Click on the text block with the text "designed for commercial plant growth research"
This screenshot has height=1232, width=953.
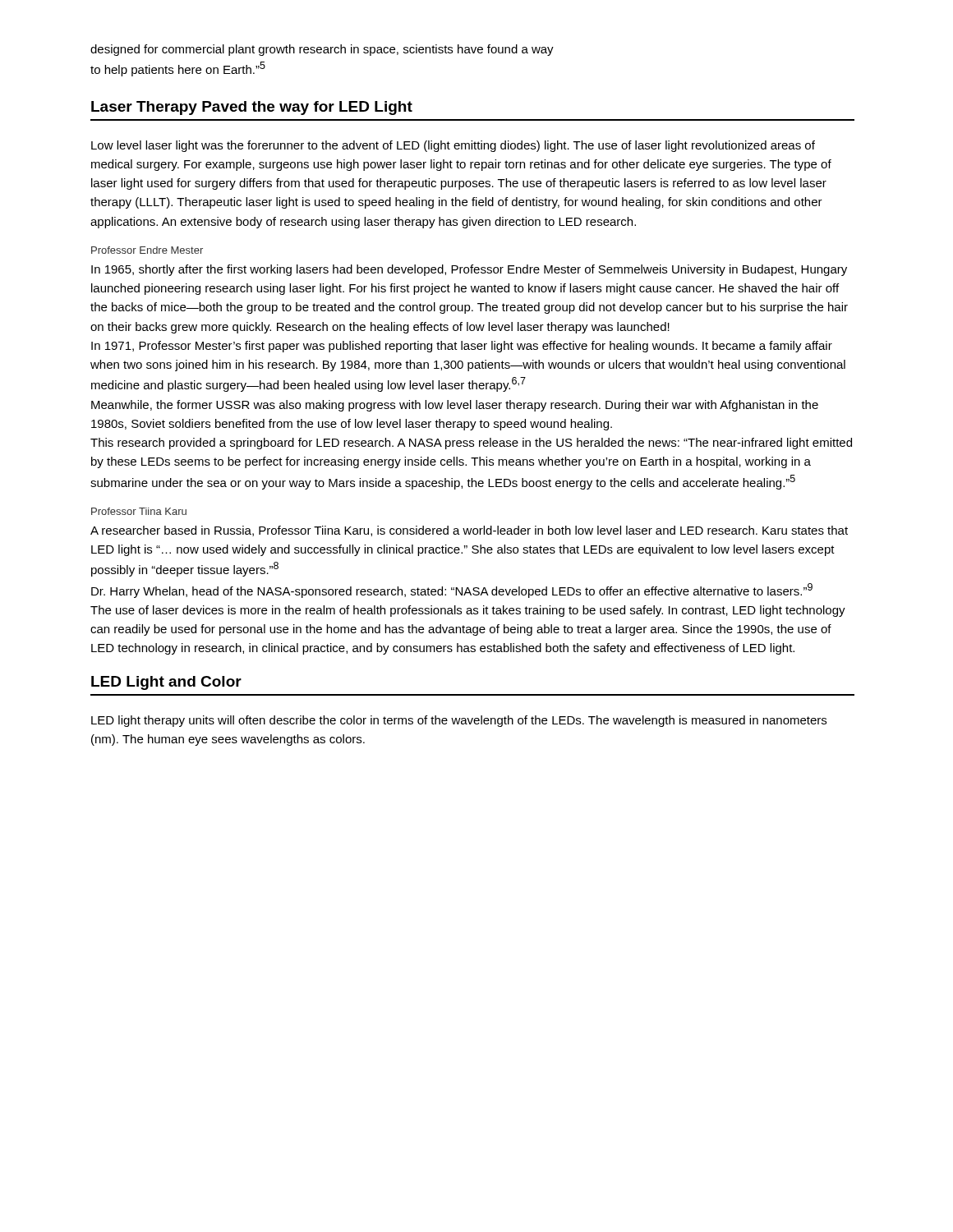coord(322,59)
